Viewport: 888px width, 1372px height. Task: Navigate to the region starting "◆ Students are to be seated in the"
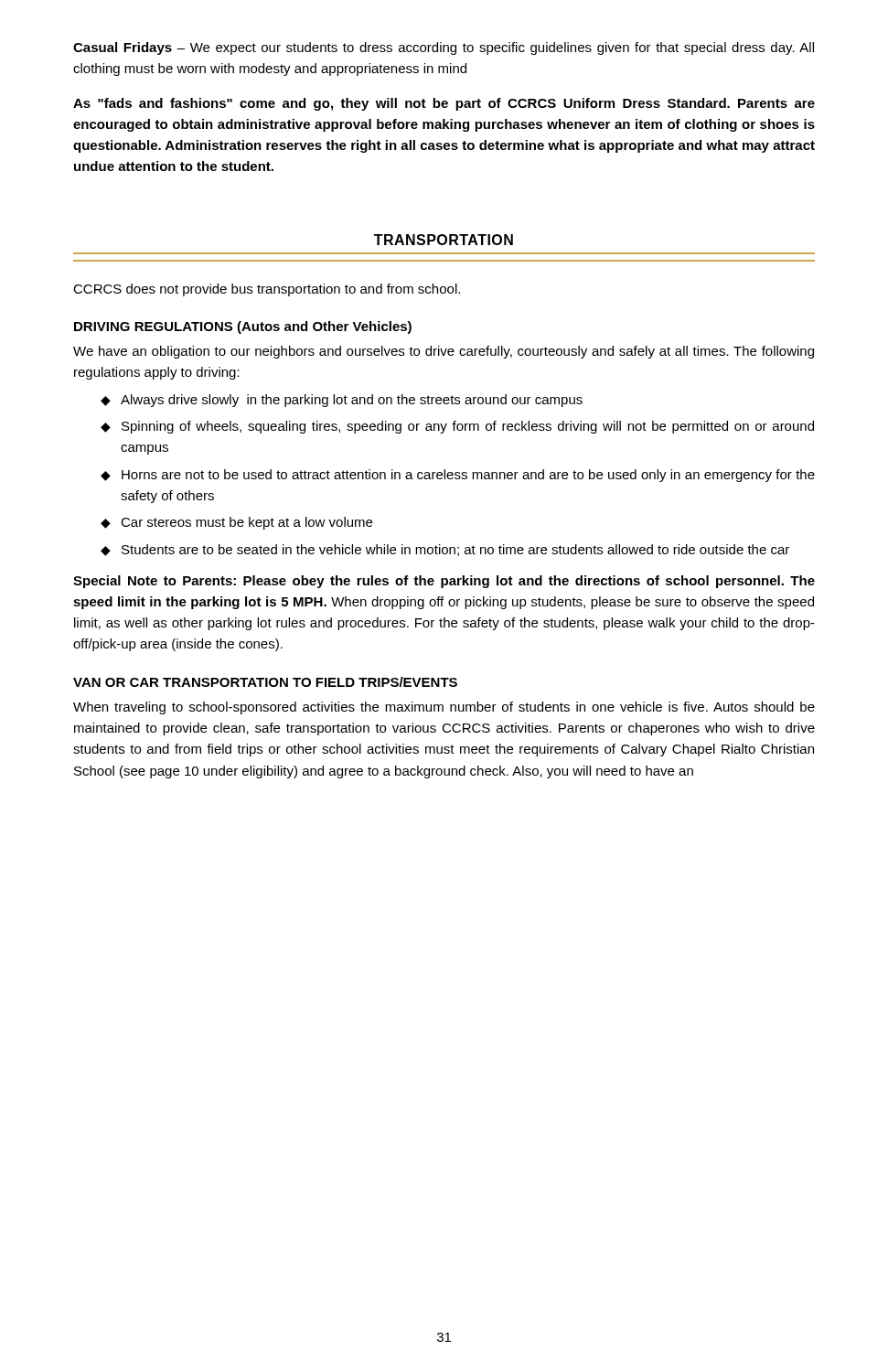(x=458, y=549)
